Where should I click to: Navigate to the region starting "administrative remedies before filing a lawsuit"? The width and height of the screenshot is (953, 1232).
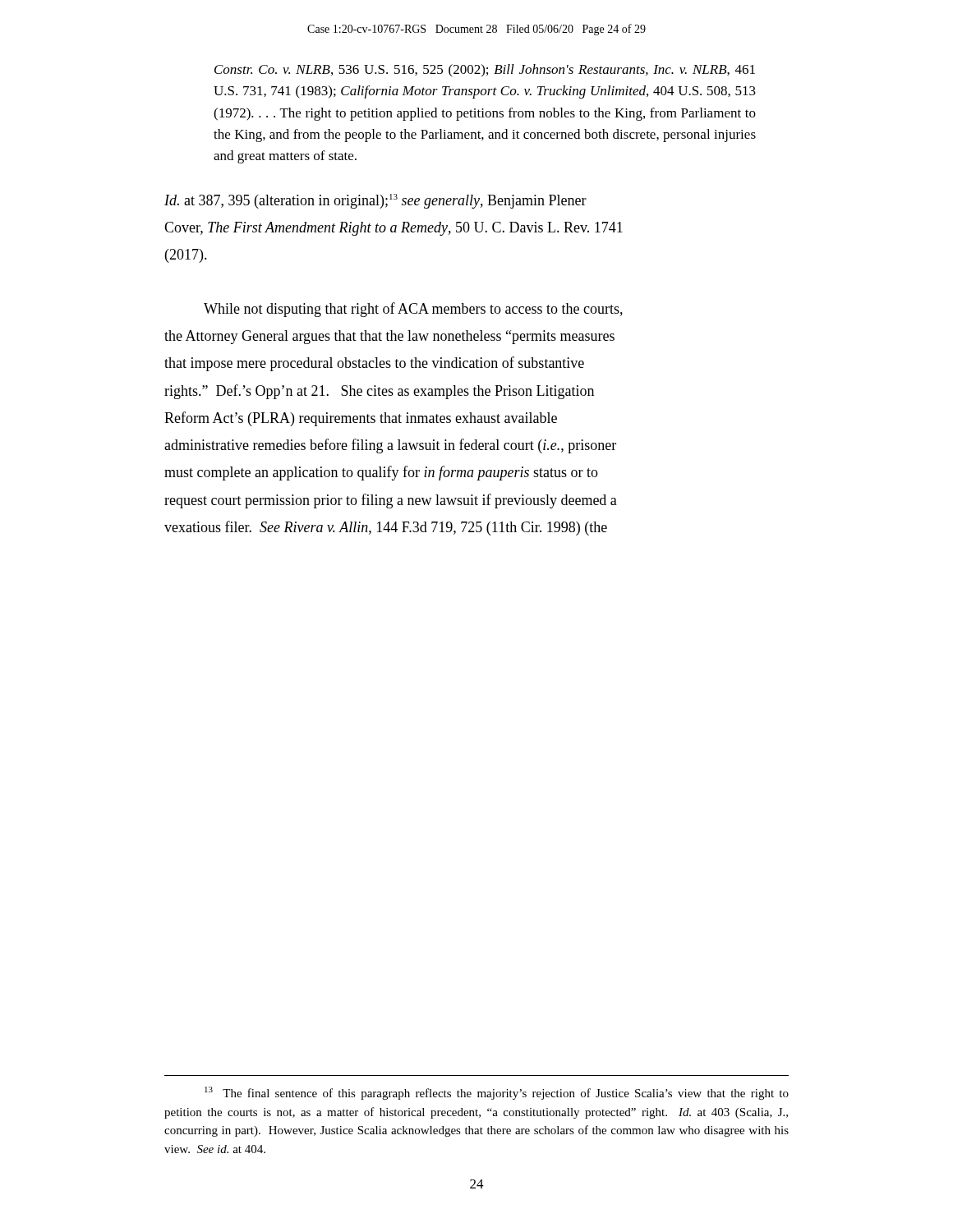[x=390, y=445]
